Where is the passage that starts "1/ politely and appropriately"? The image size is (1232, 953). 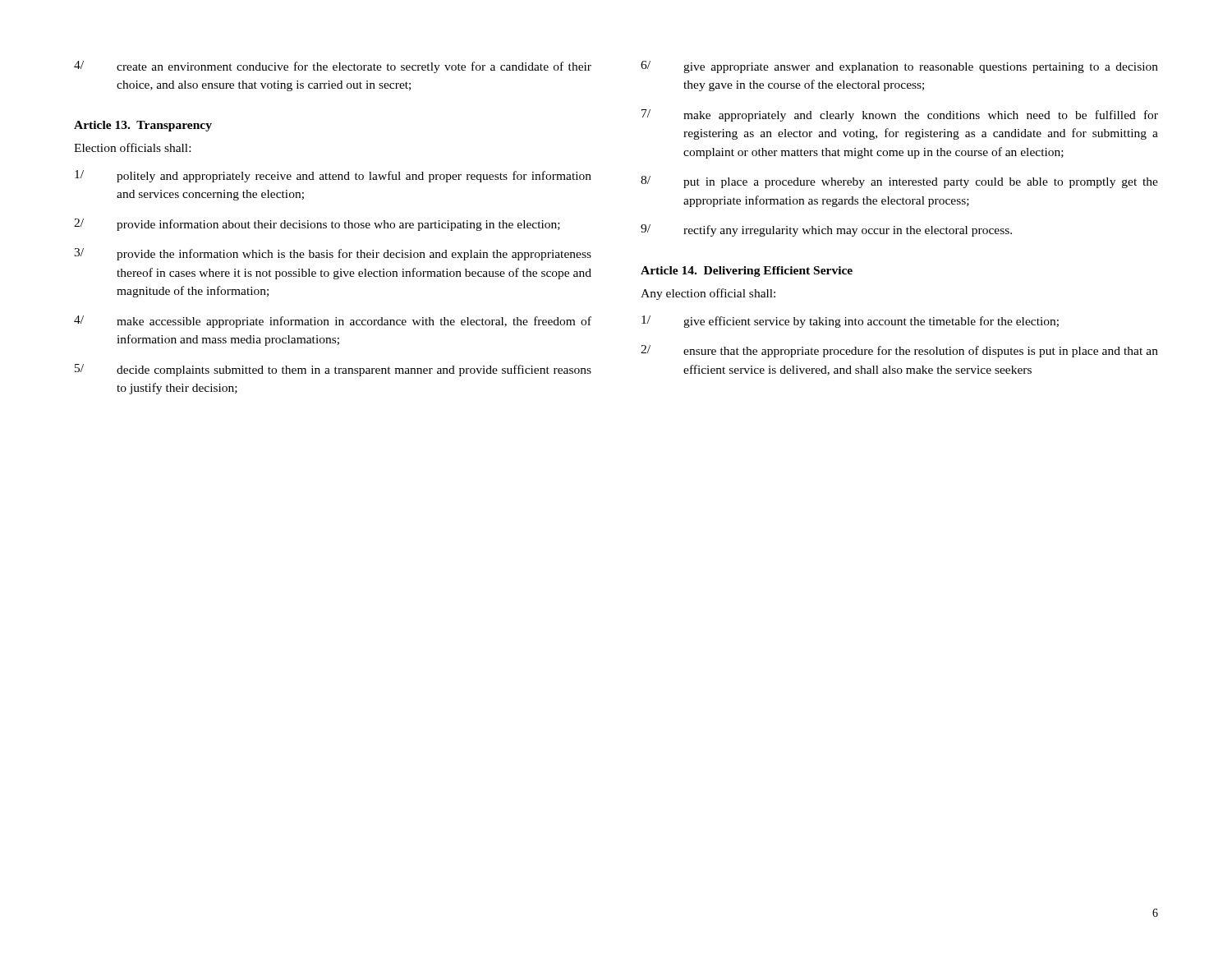333,185
